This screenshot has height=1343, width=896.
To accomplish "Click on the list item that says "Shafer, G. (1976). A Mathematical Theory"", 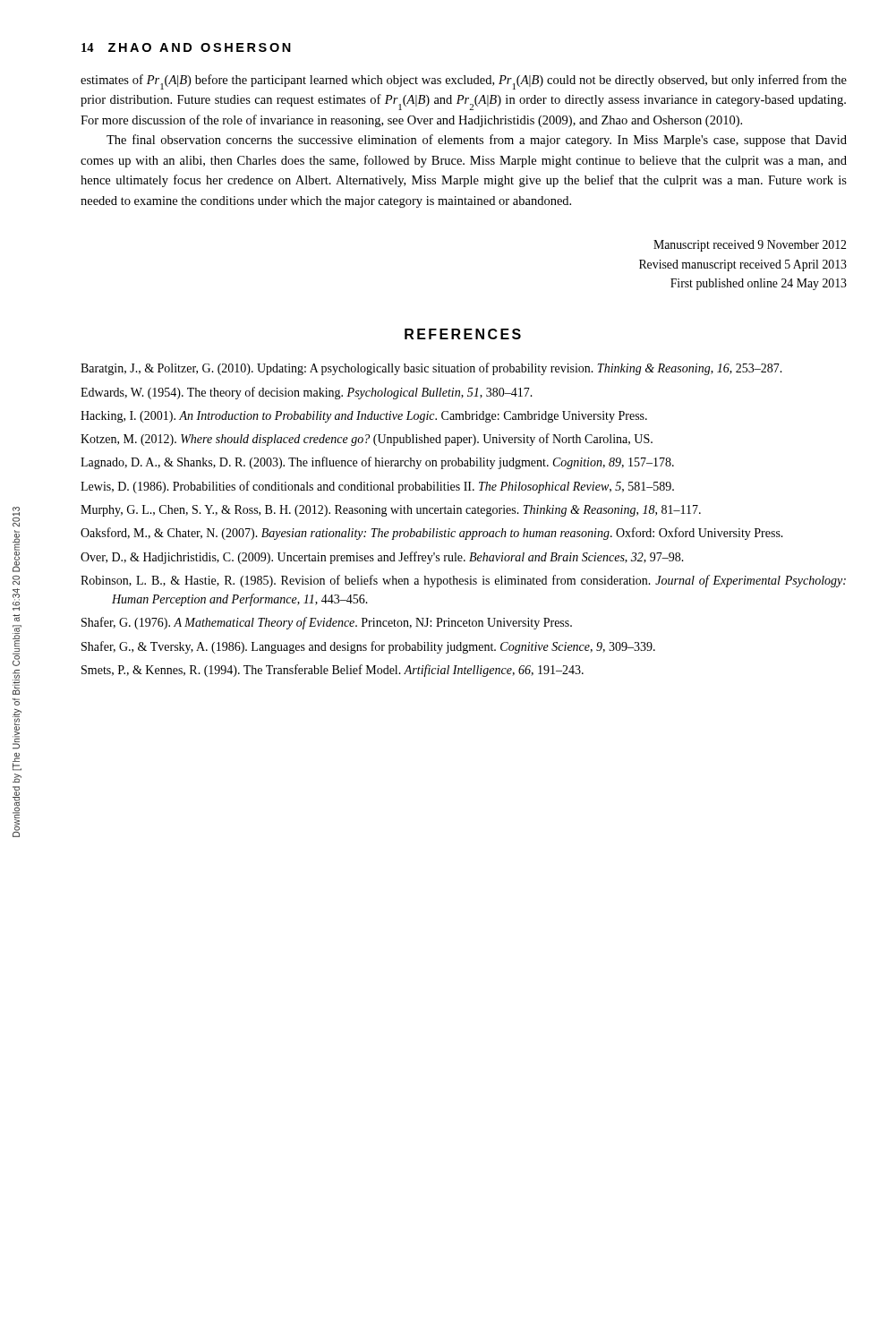I will point(327,623).
